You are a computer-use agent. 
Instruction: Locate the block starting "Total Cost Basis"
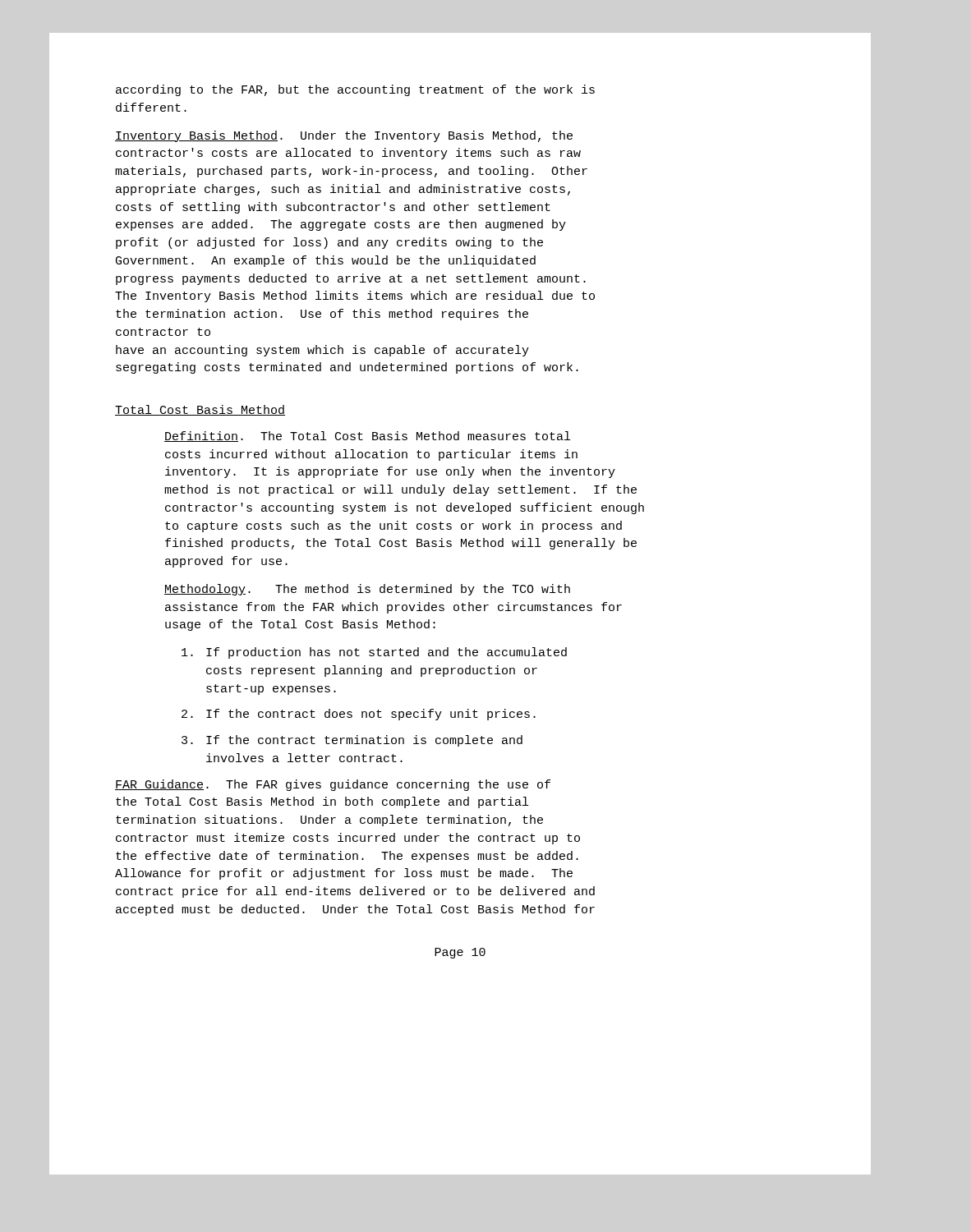[x=200, y=411]
